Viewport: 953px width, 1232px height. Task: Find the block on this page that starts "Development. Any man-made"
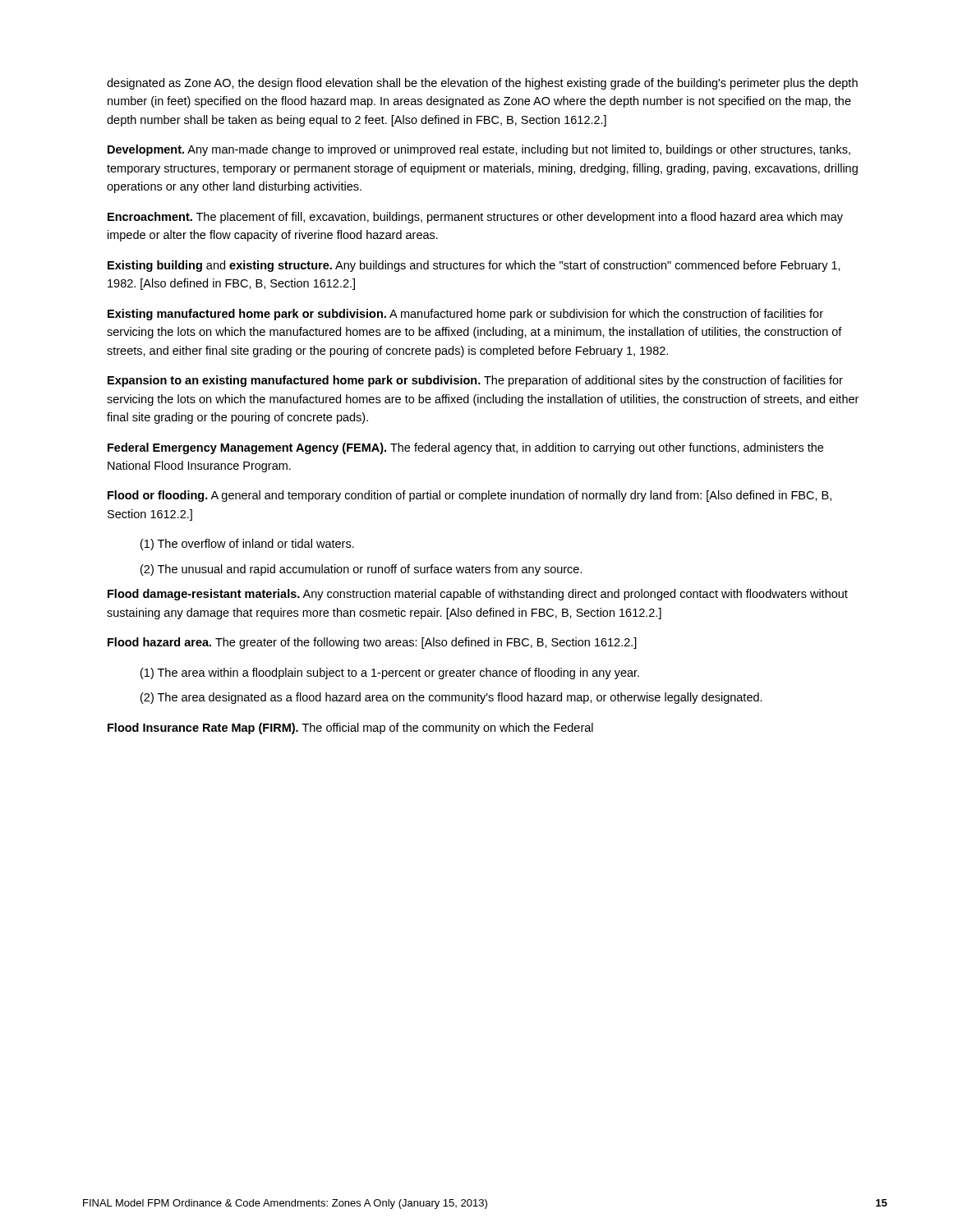coord(483,168)
